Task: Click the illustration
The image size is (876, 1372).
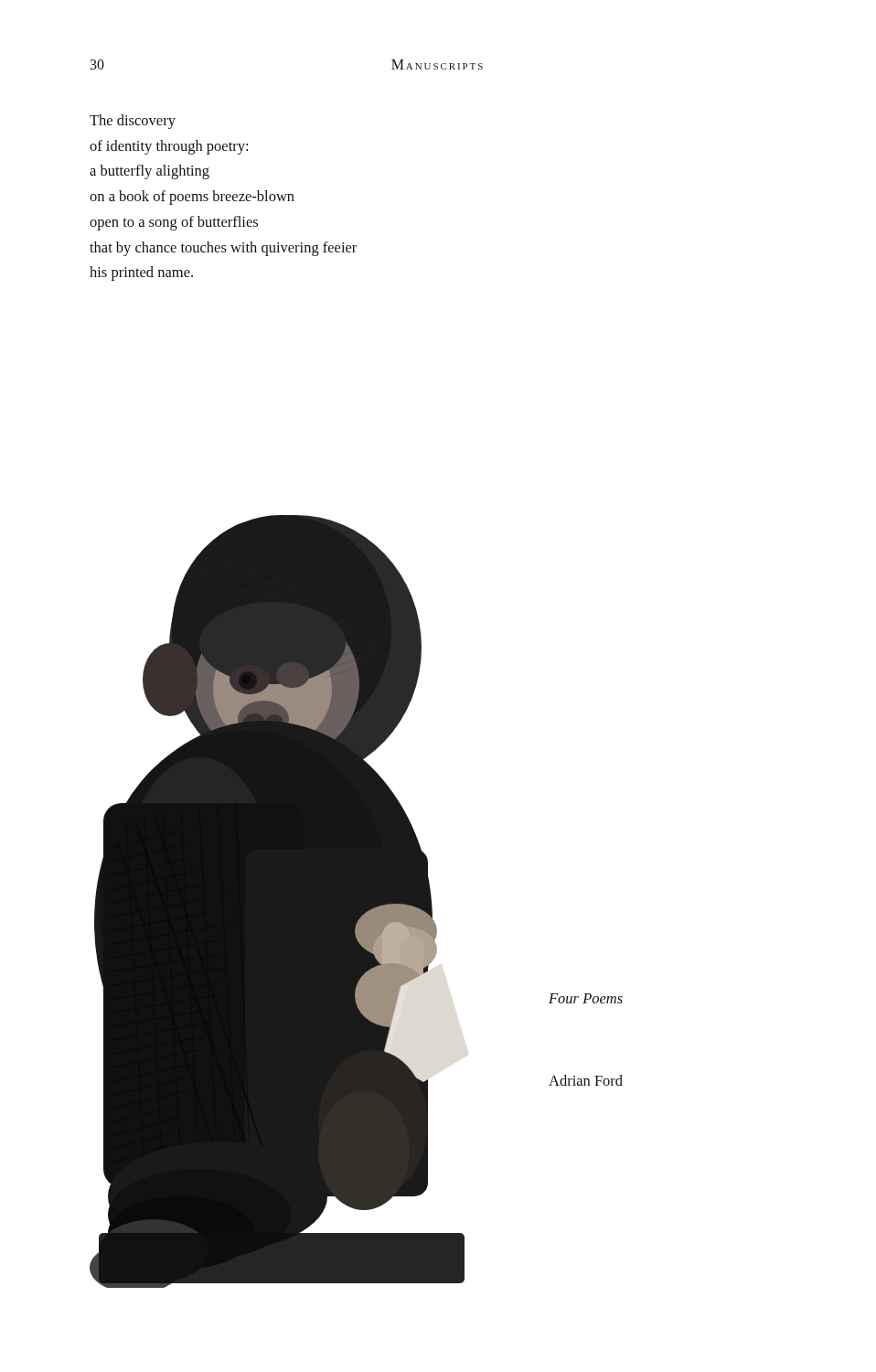Action: click(x=282, y=885)
